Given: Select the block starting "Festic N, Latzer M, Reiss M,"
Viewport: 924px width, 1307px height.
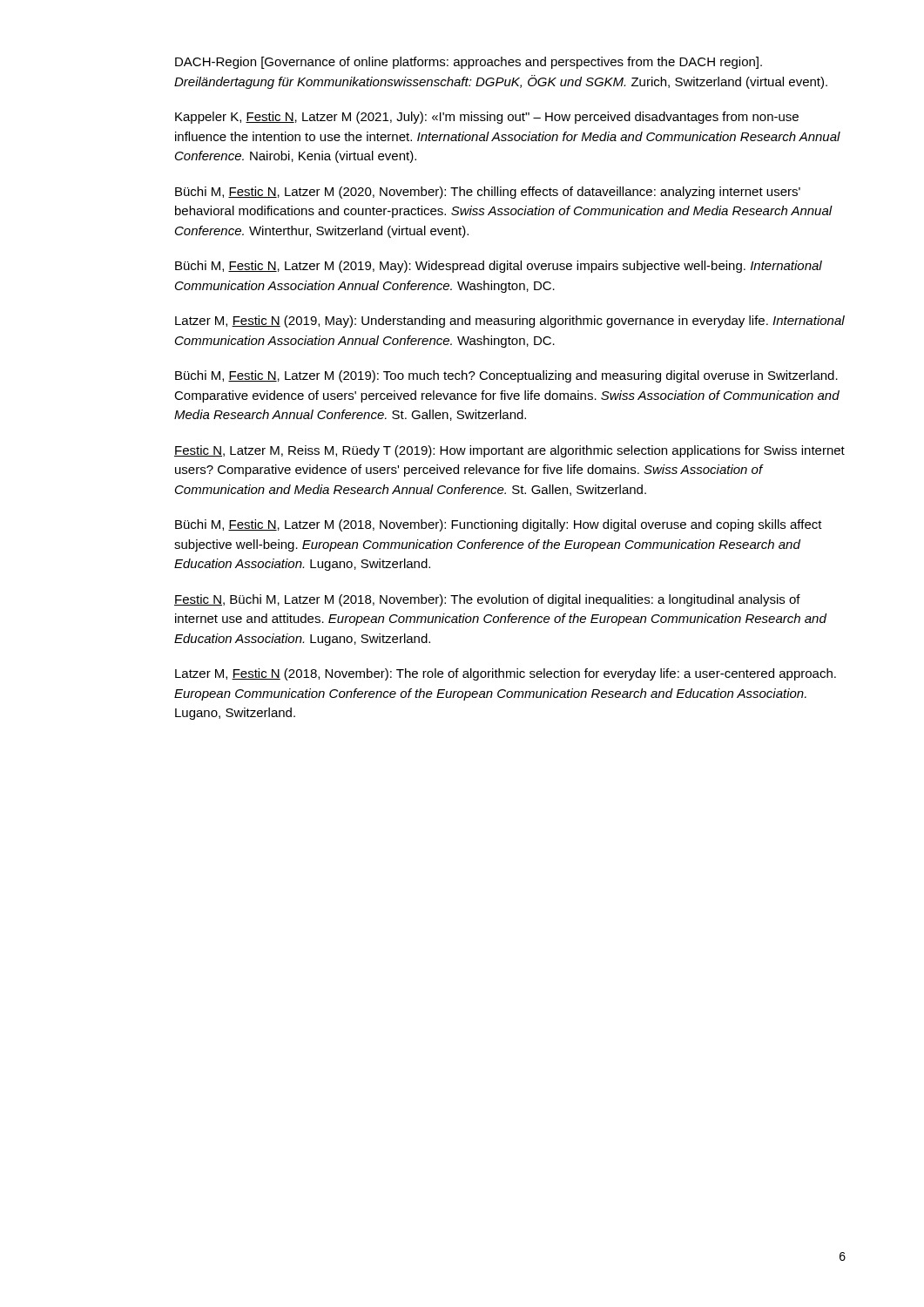Looking at the screenshot, I should [x=466, y=470].
